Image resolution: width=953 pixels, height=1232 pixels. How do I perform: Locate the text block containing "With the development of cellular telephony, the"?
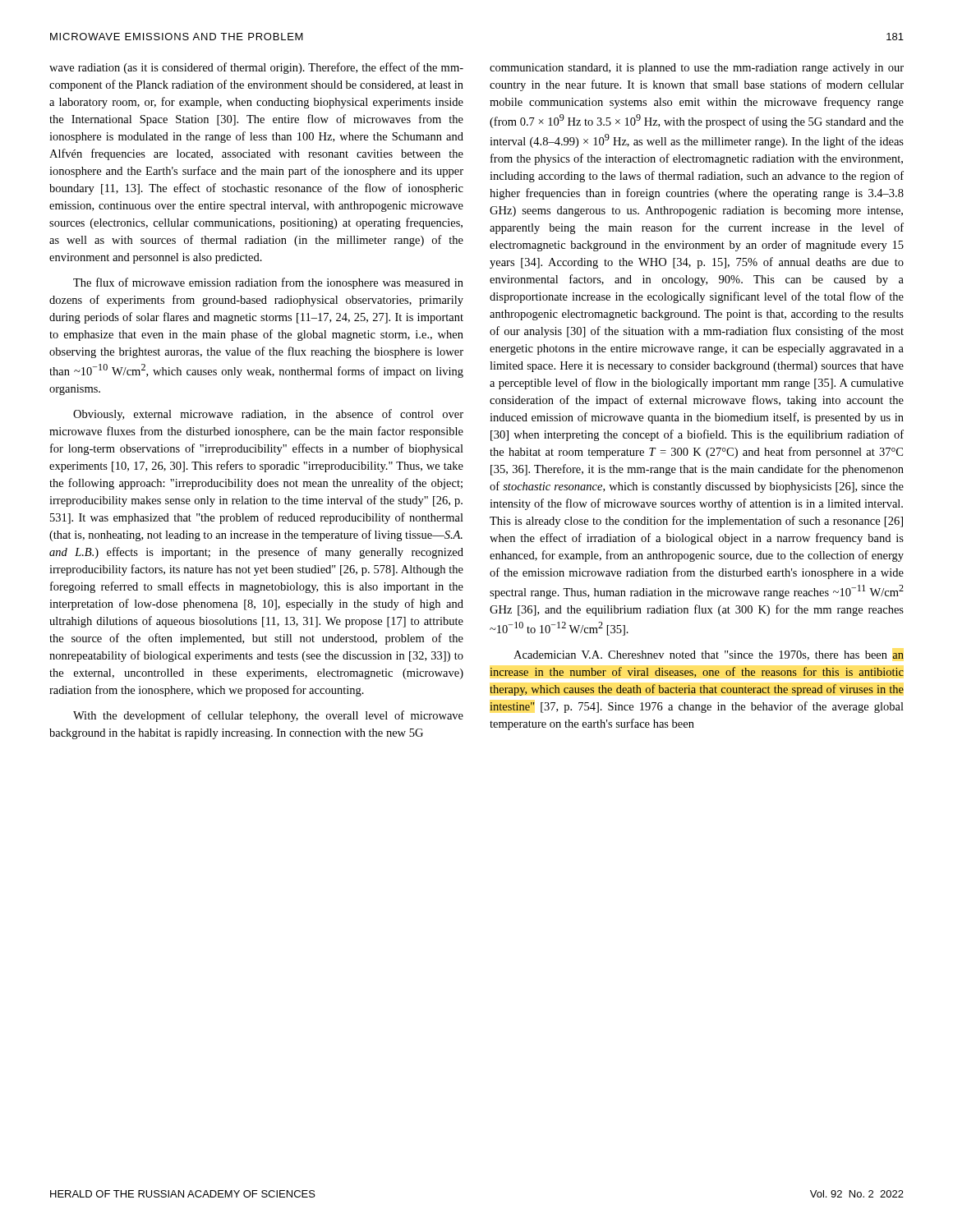pos(256,725)
